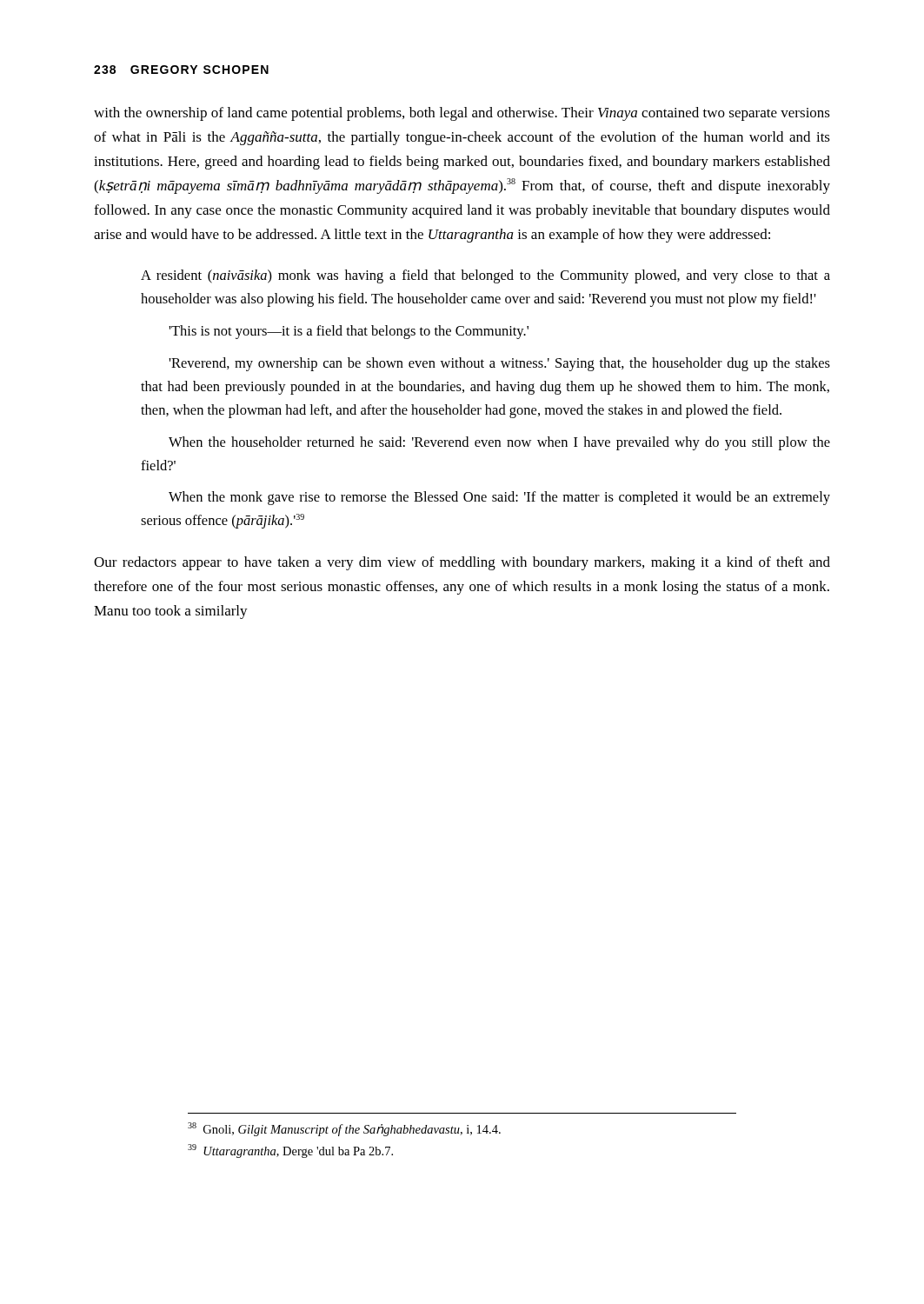
Task: Locate the text block with the text "A resident (naivāsika)"
Action: [x=485, y=399]
